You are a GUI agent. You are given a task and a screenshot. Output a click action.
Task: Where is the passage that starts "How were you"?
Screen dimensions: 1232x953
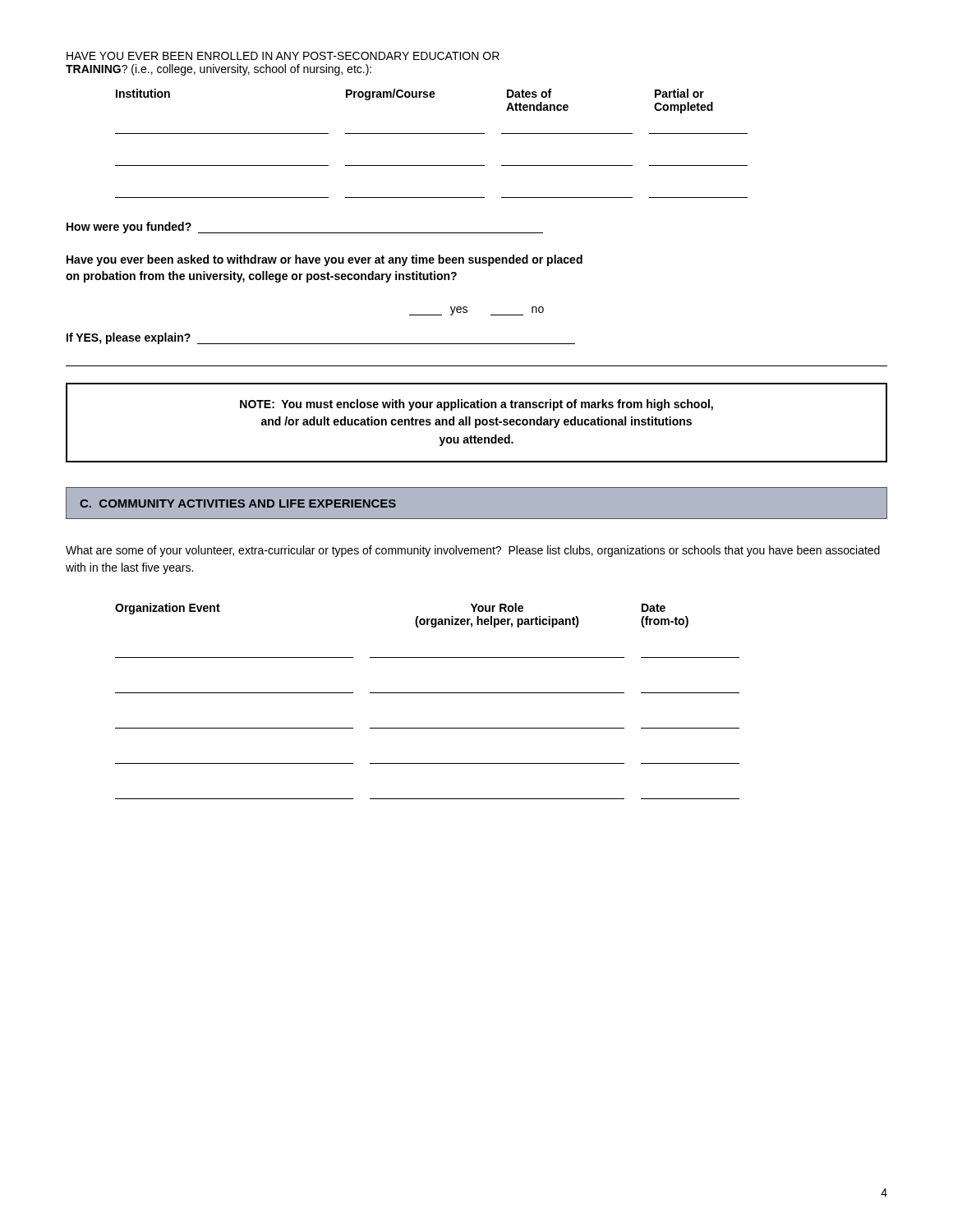(x=304, y=225)
